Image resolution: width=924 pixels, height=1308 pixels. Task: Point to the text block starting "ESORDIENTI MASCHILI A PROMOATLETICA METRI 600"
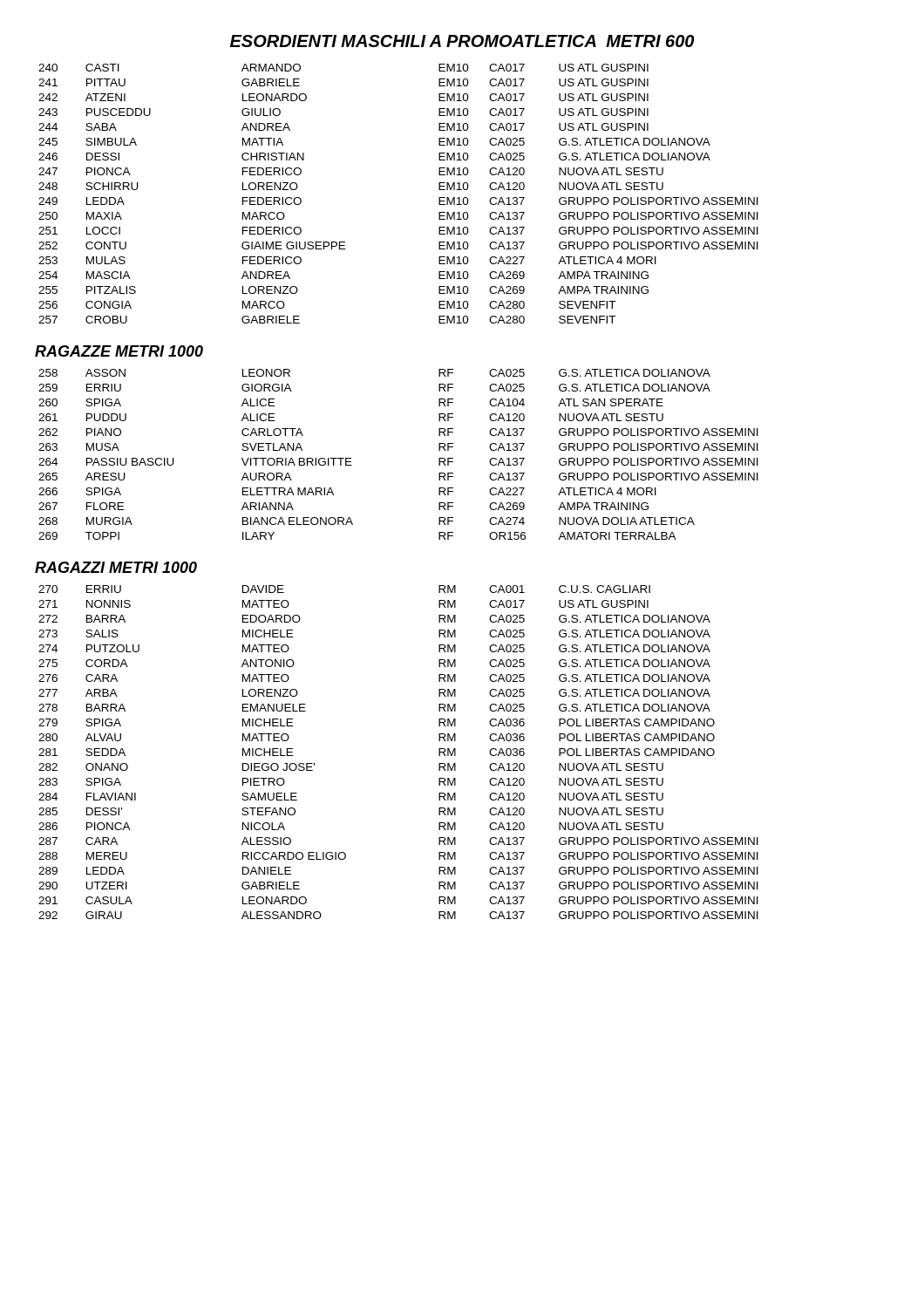point(462,41)
